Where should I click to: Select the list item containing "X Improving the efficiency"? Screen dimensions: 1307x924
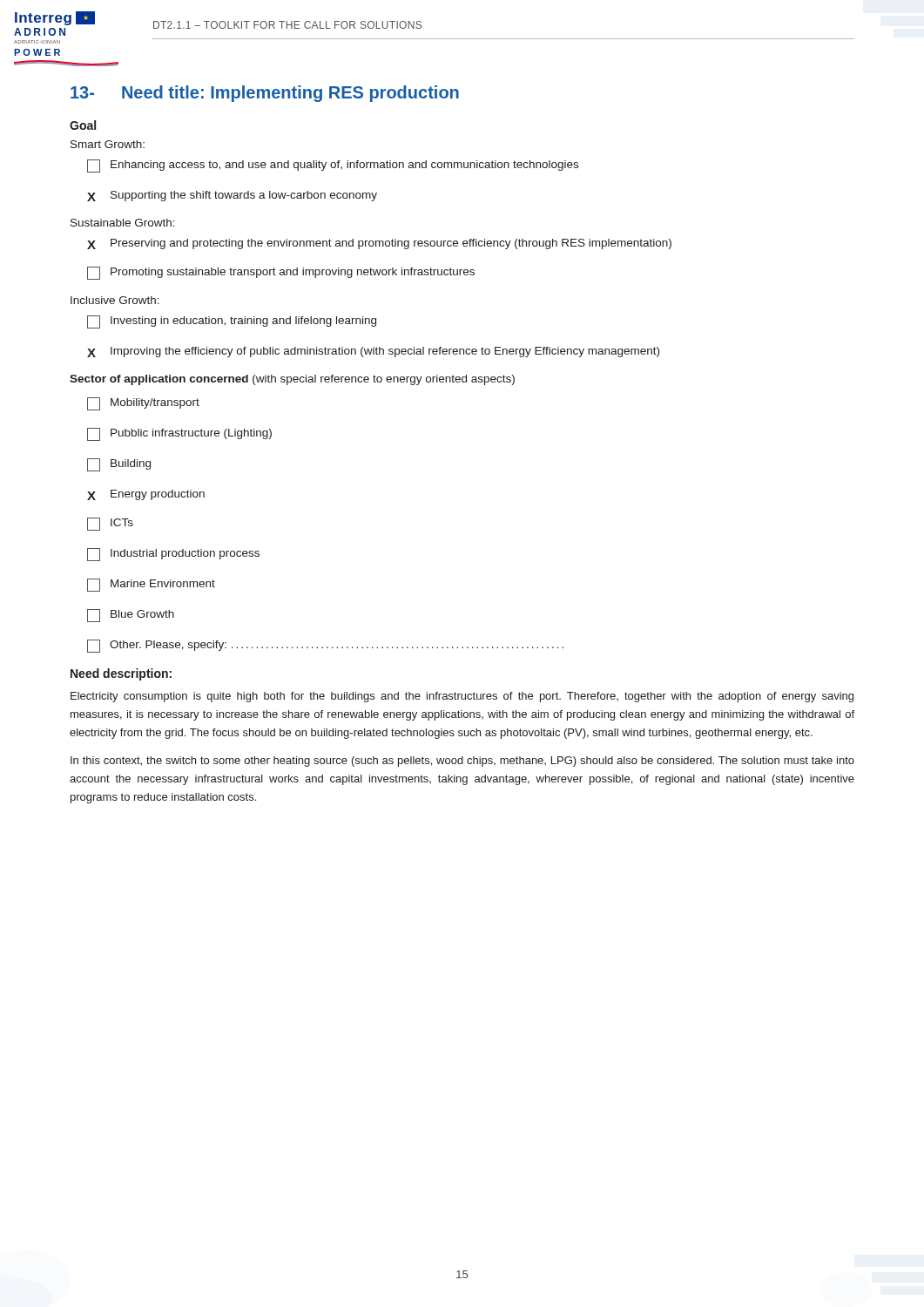tap(374, 353)
